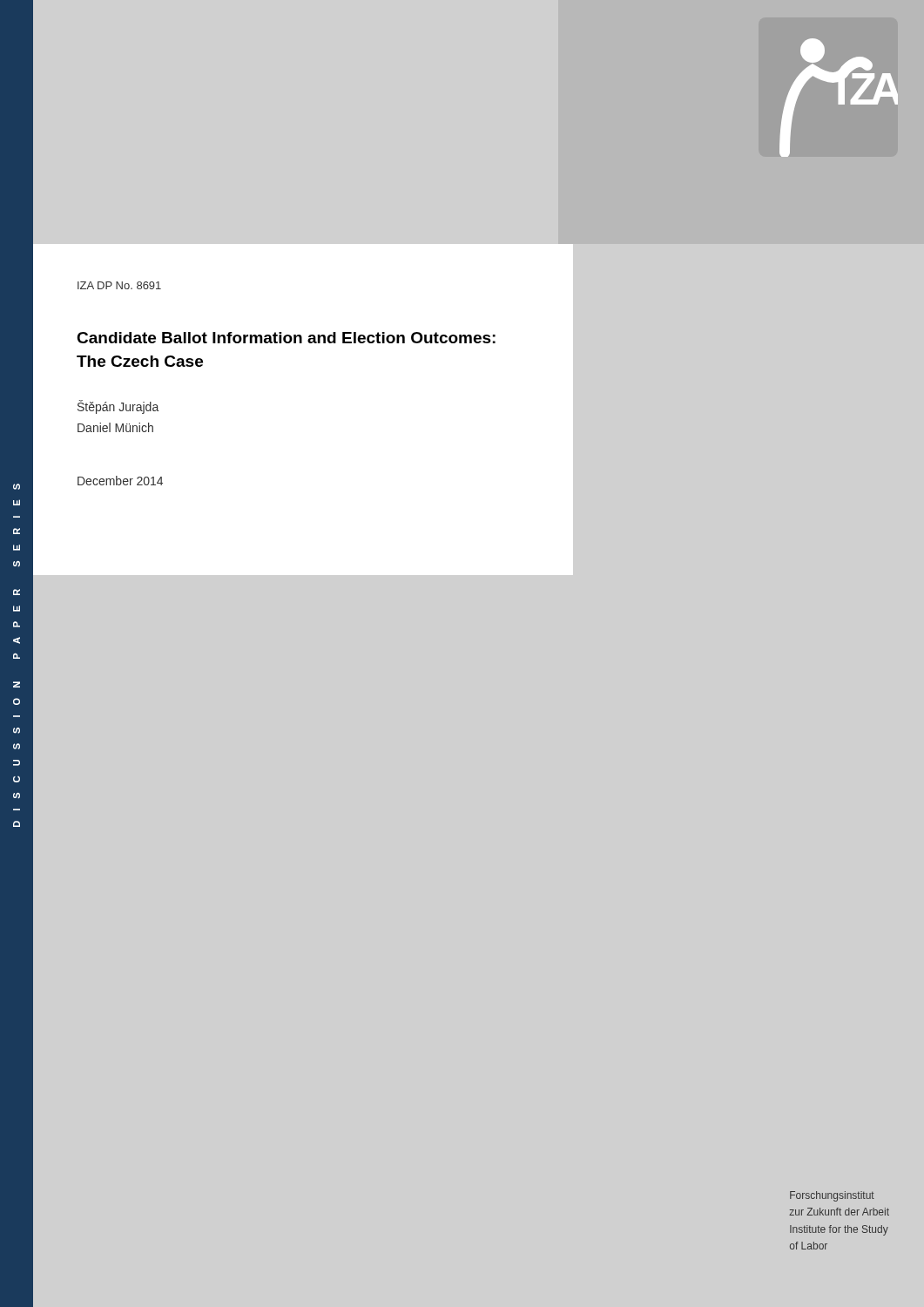Navigate to the region starting "Forschungsinstitut zur Zukunft der Arbeit Institute for"

pos(839,1221)
